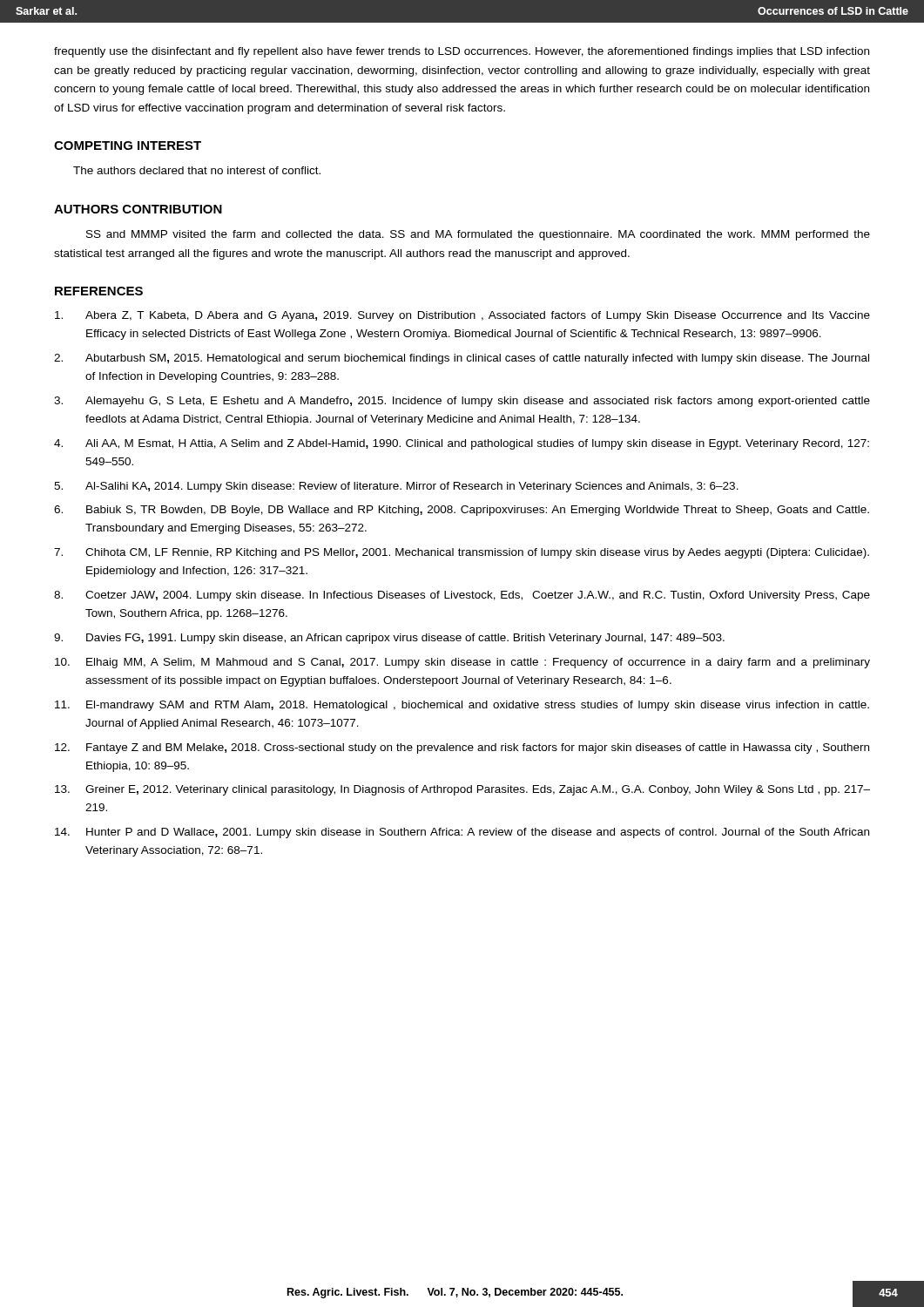This screenshot has height=1307, width=924.
Task: Select the text block that says "SS and MMMP"
Action: pyautogui.click(x=462, y=243)
